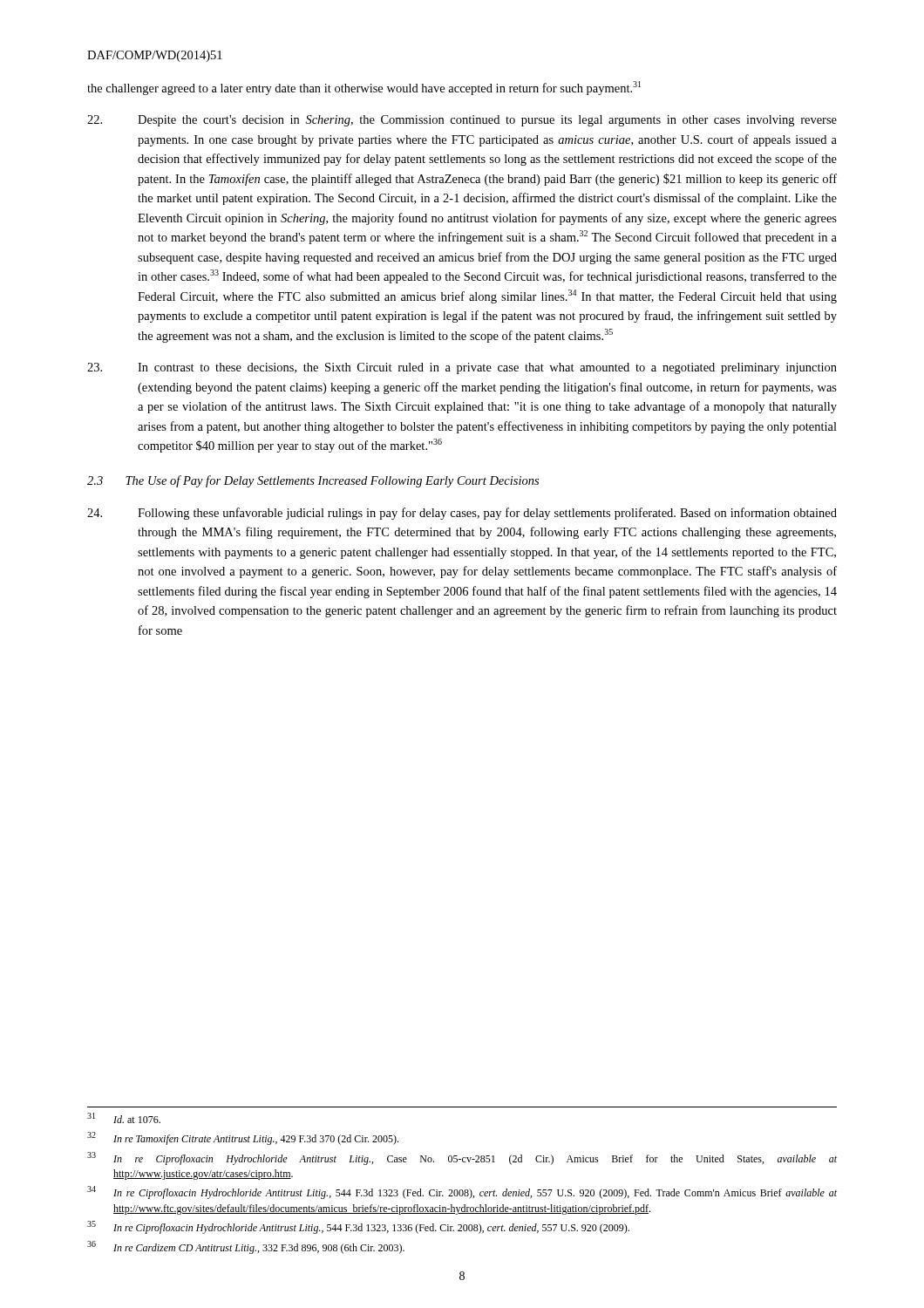Select the element starting "31 Id. at 1076."
Screen dimensions: 1308x924
click(124, 1118)
